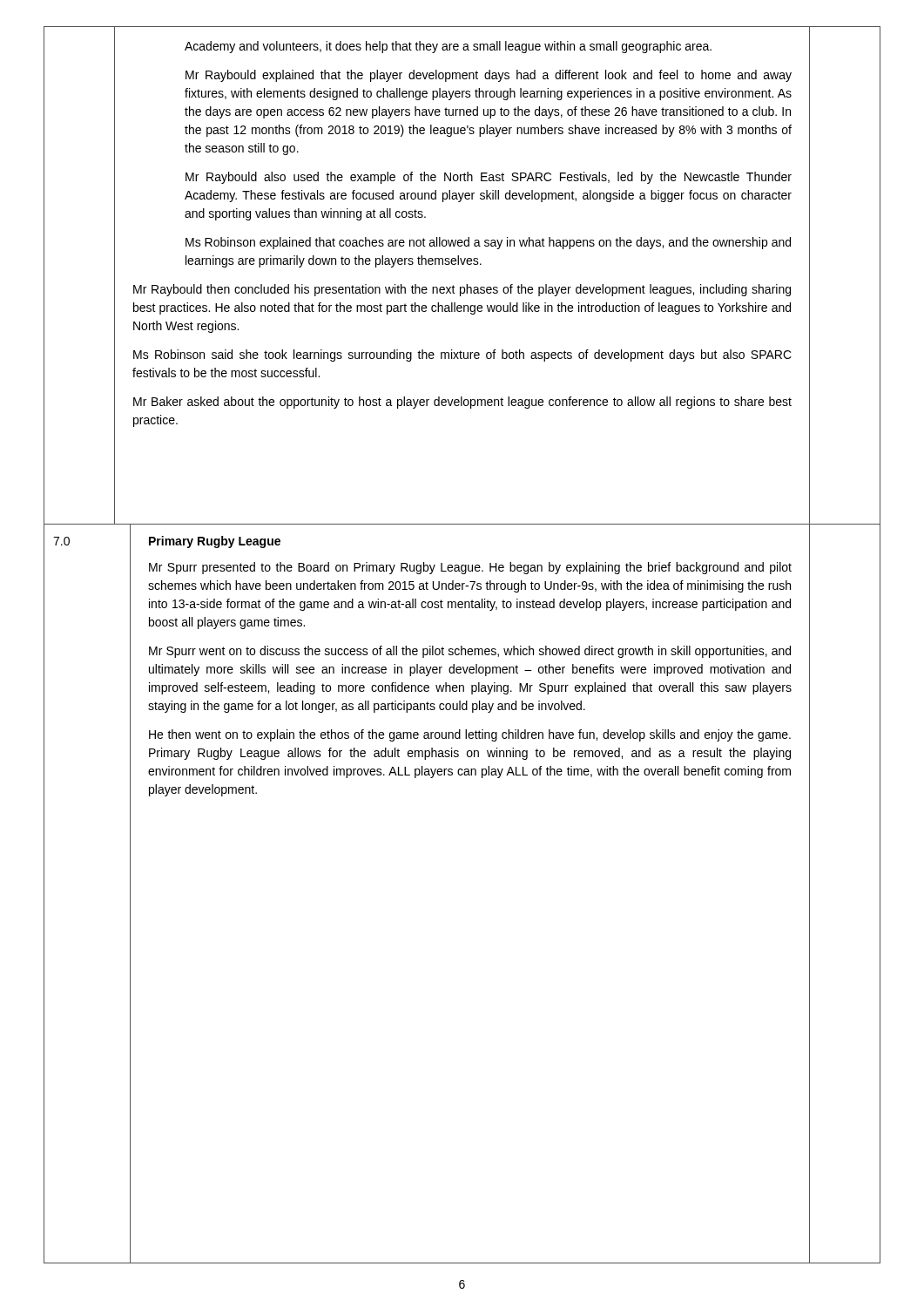Navigate to the passage starting "He then went on to explain"
The image size is (924, 1307).
point(470,762)
